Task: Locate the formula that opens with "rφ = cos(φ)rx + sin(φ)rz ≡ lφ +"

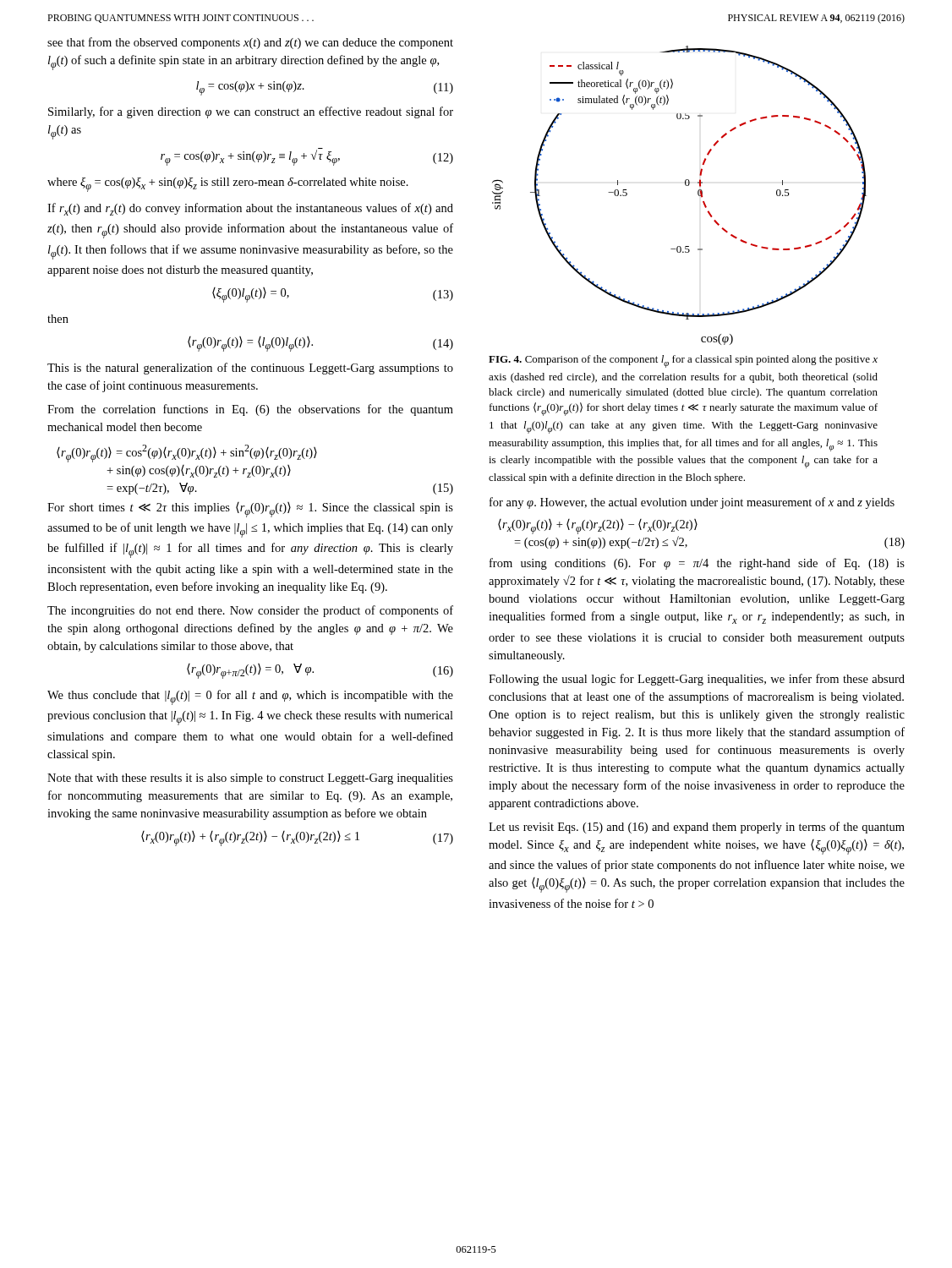Action: (250, 157)
